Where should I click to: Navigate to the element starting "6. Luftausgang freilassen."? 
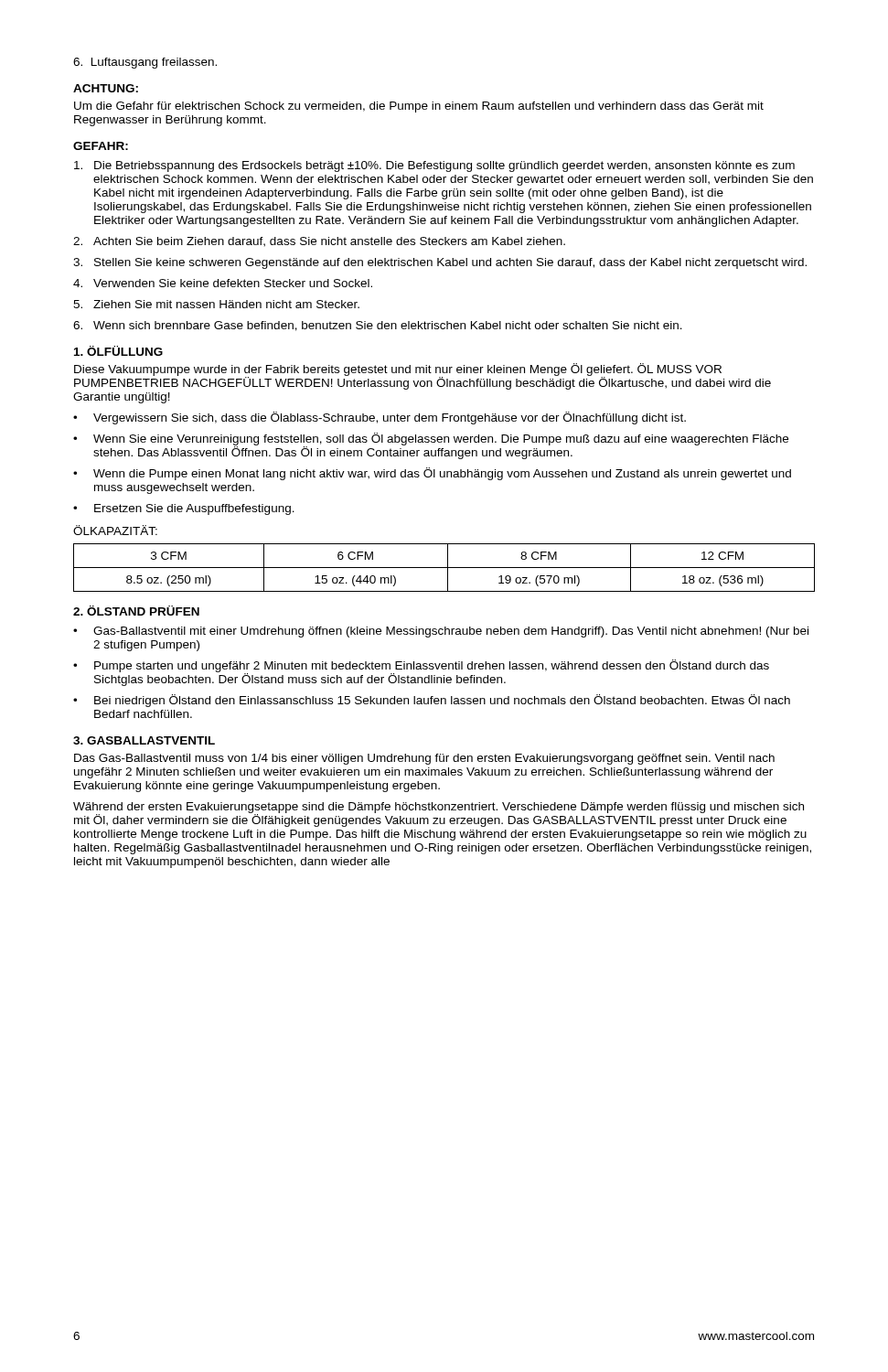click(x=146, y=62)
